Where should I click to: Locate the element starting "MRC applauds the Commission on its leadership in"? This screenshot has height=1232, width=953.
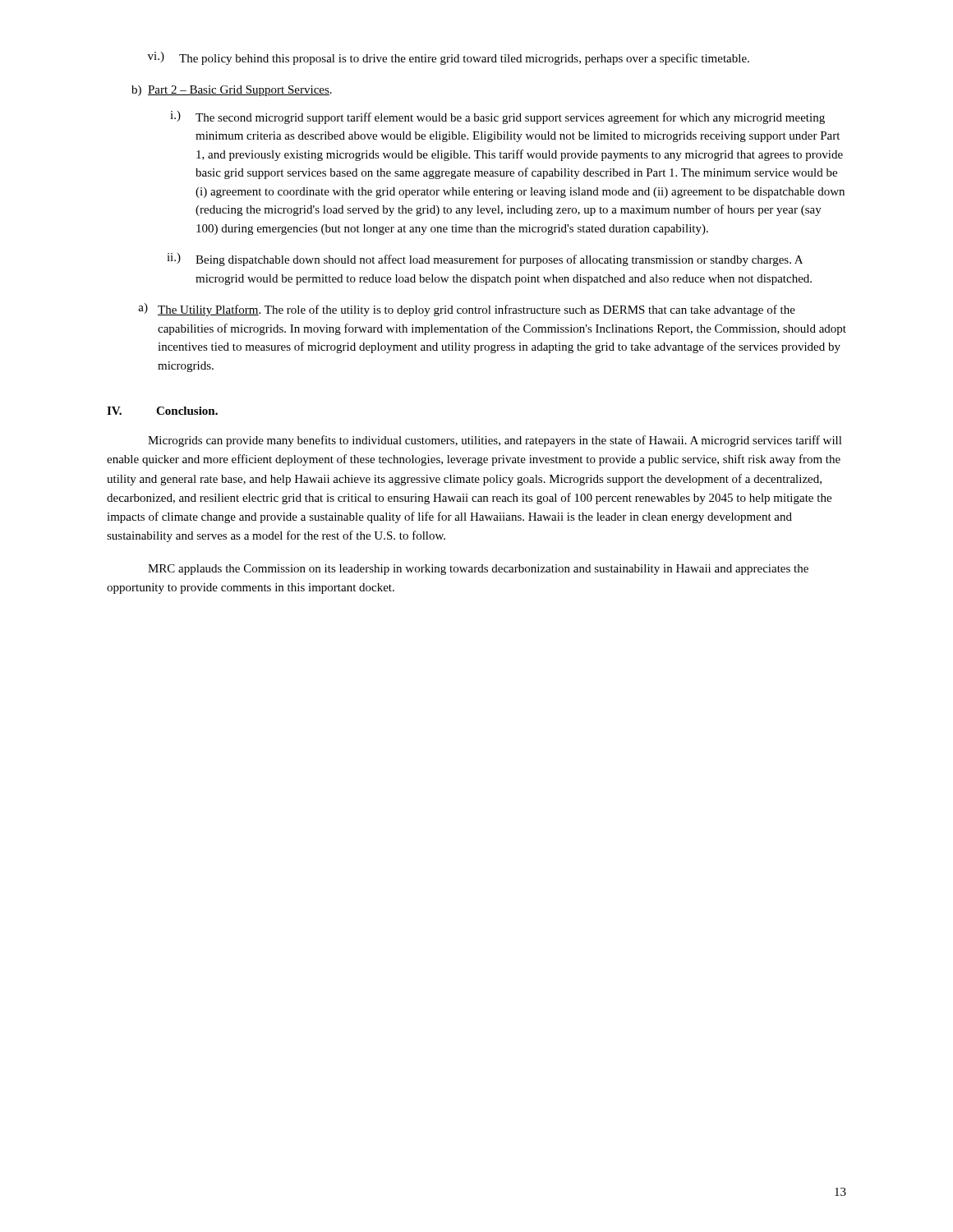[x=458, y=578]
